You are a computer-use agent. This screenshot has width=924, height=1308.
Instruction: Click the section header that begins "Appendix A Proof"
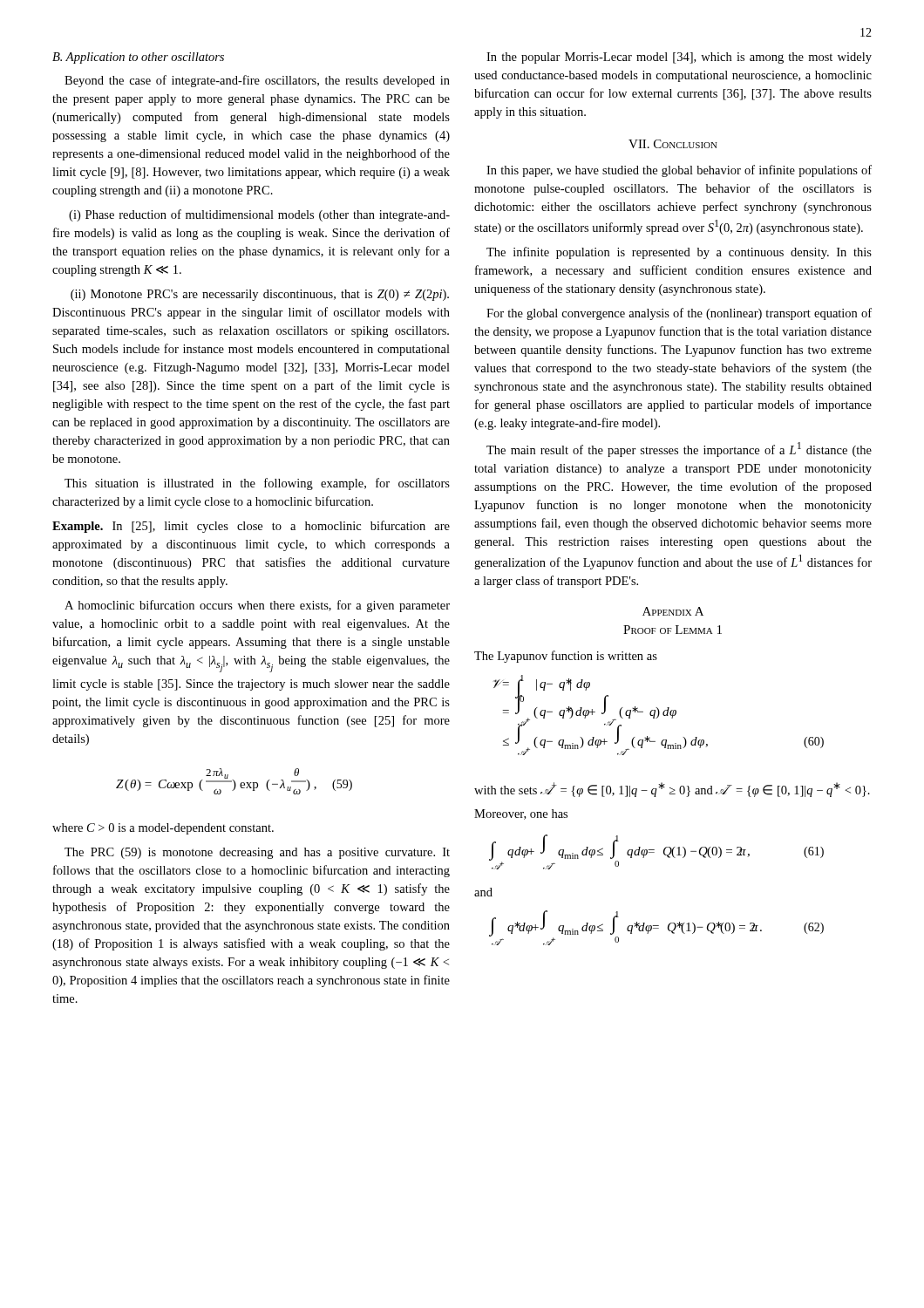(673, 621)
